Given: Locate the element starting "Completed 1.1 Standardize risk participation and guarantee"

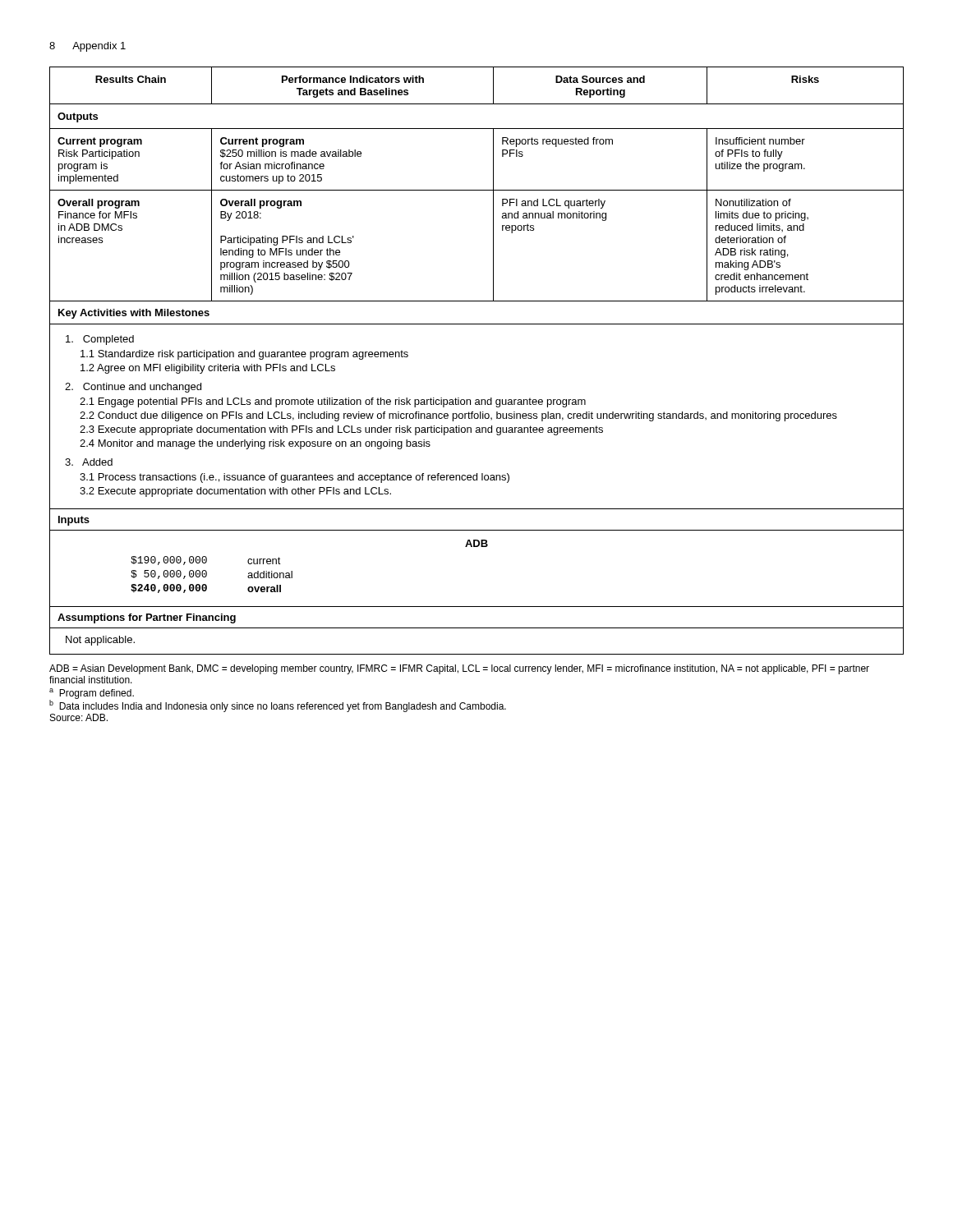Looking at the screenshot, I should pyautogui.click(x=100, y=340).
